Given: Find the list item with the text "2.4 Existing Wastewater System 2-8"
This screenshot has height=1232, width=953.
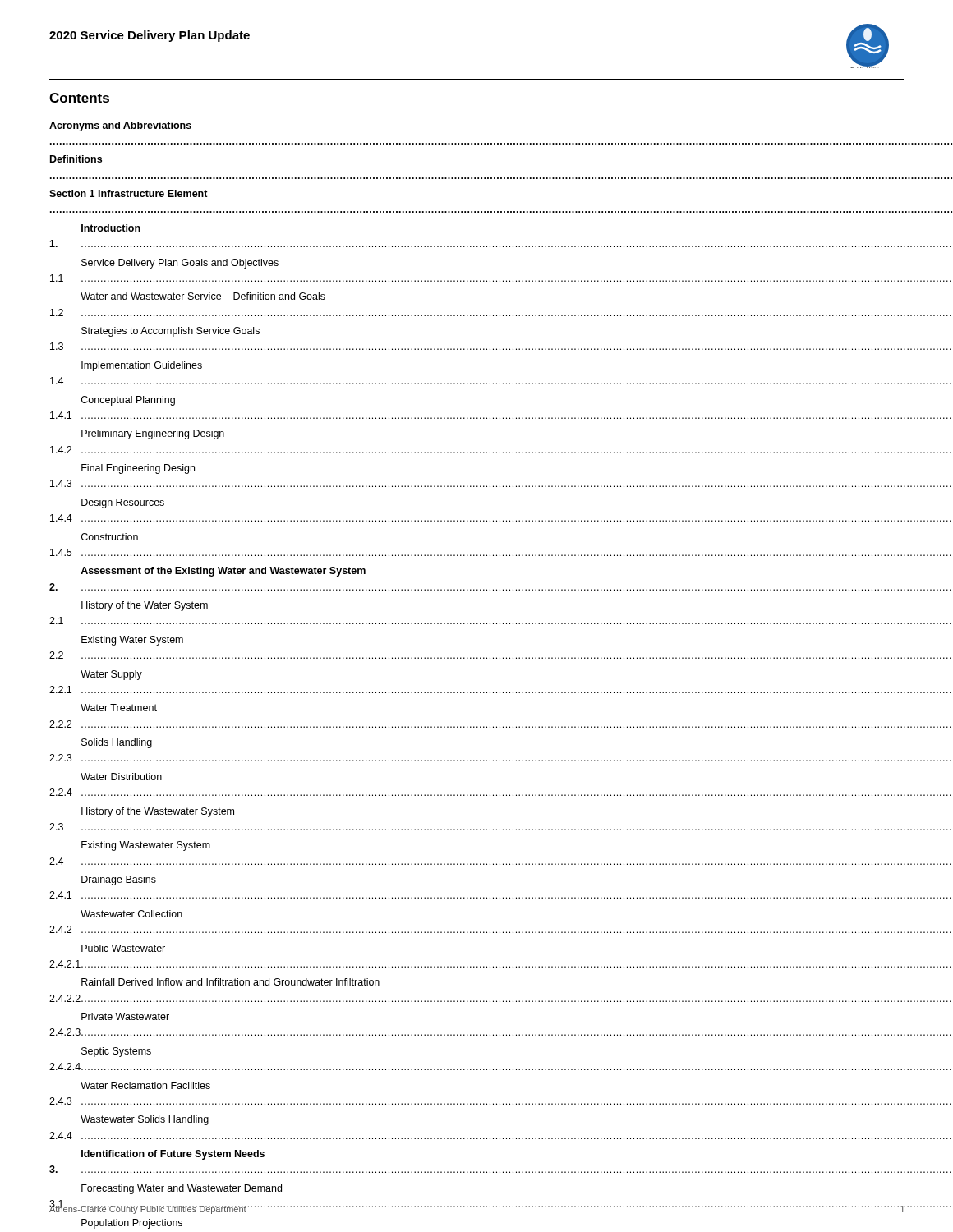Looking at the screenshot, I should 501,854.
